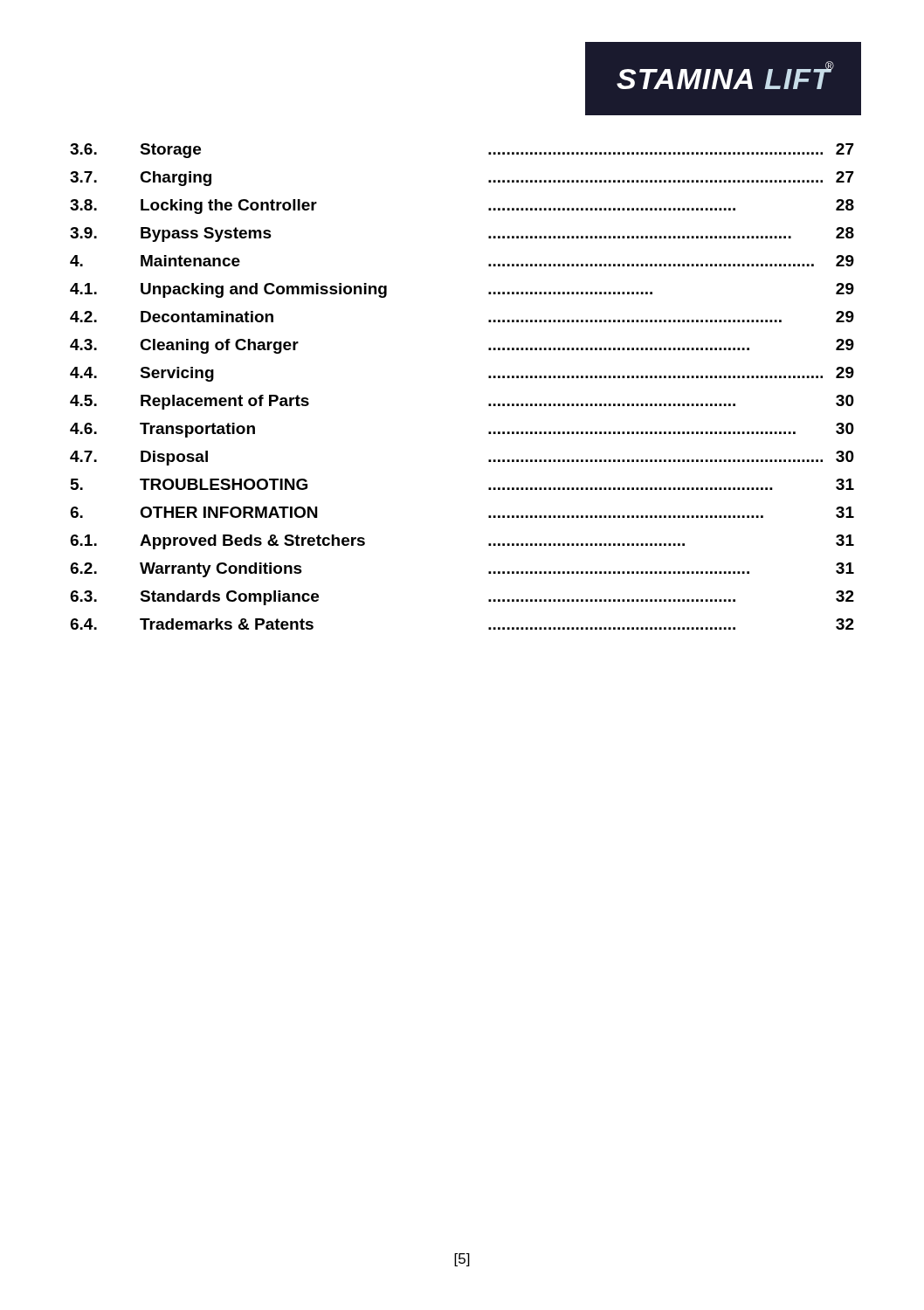The height and width of the screenshot is (1310, 924).
Task: Select the text block starting "6.1. Approved Beds & Stretchers"
Action: pos(249,543)
